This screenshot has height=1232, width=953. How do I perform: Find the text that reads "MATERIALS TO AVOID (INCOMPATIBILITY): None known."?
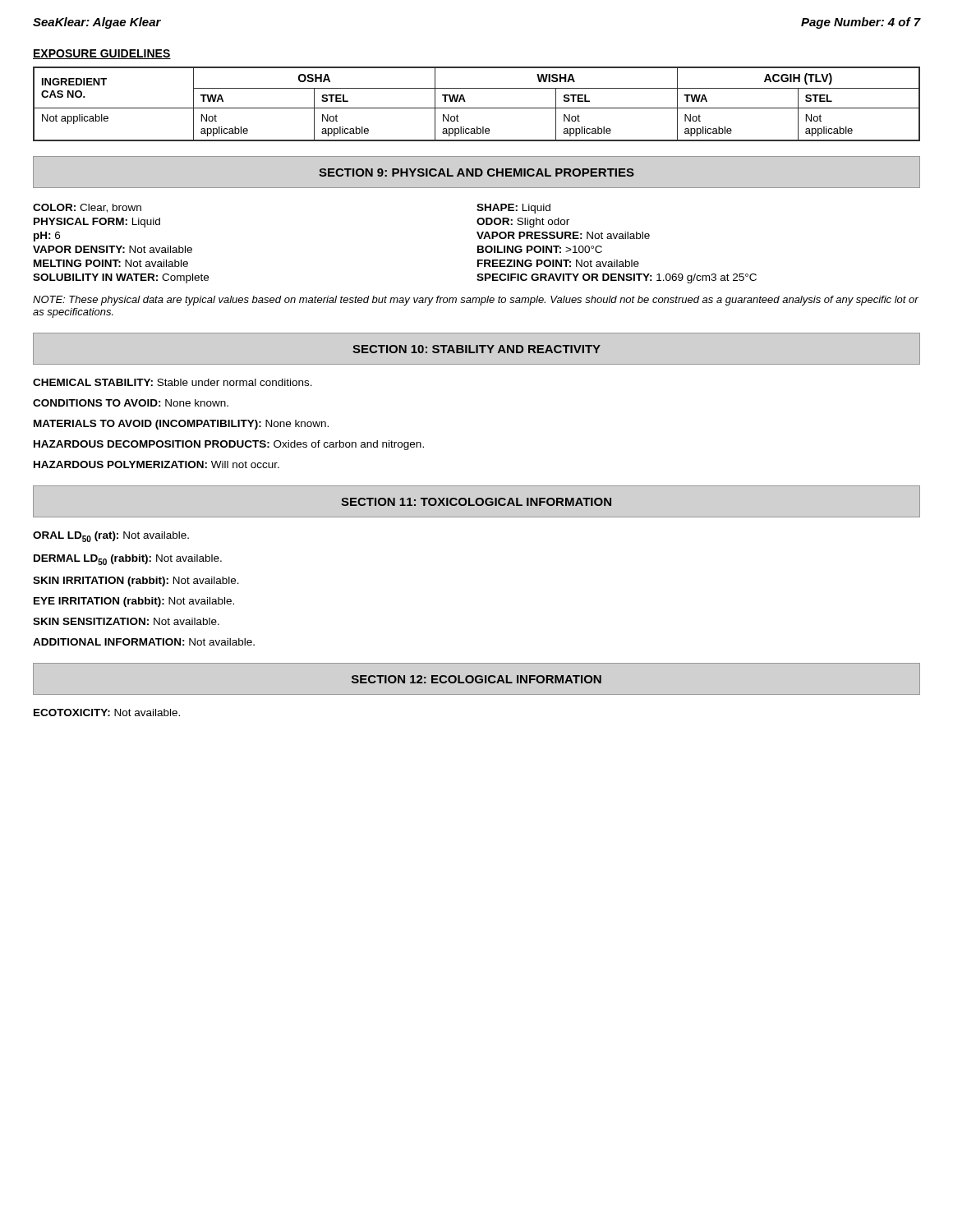pyautogui.click(x=181, y=423)
